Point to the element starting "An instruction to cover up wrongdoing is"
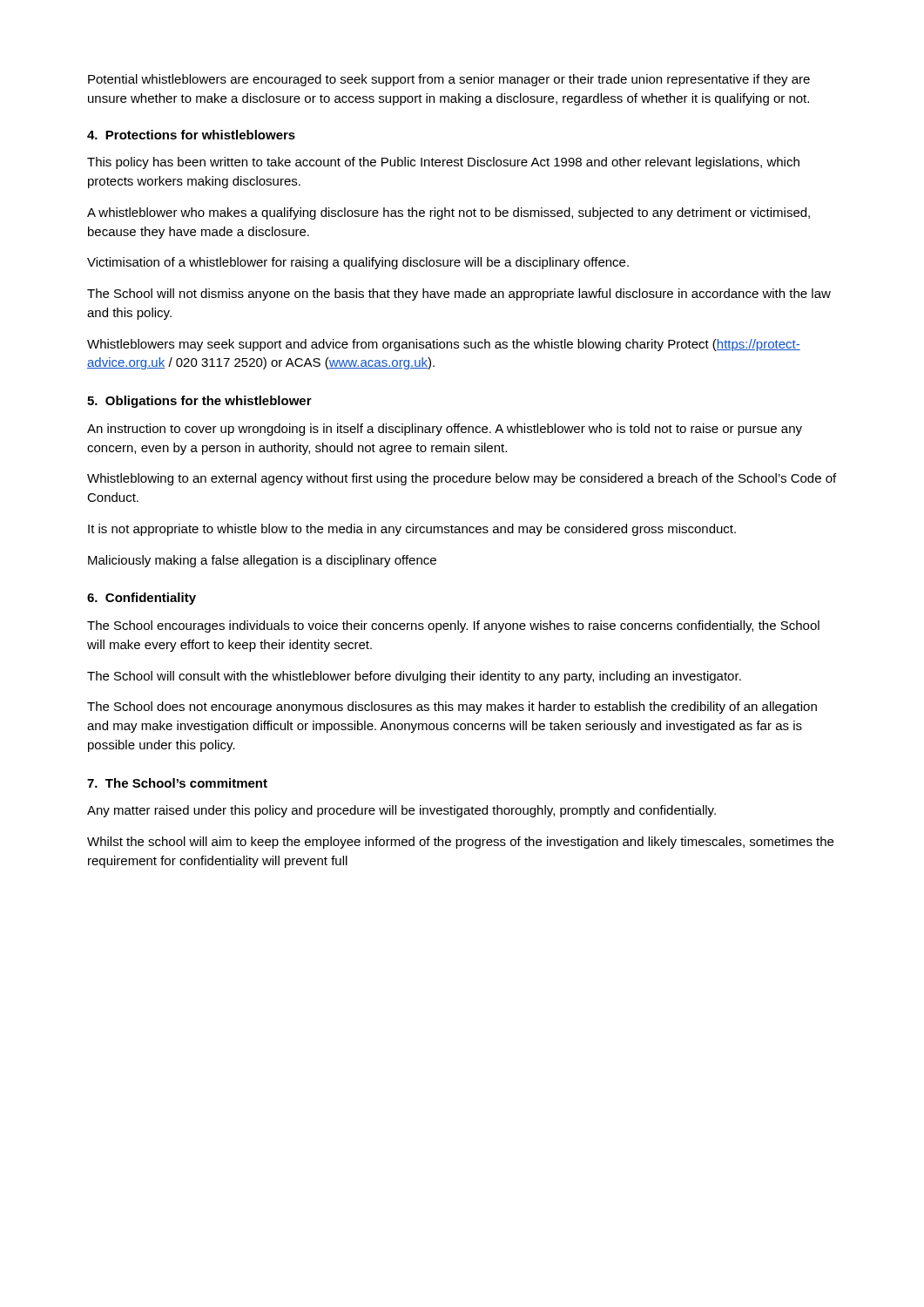Viewport: 924px width, 1307px height. click(445, 438)
